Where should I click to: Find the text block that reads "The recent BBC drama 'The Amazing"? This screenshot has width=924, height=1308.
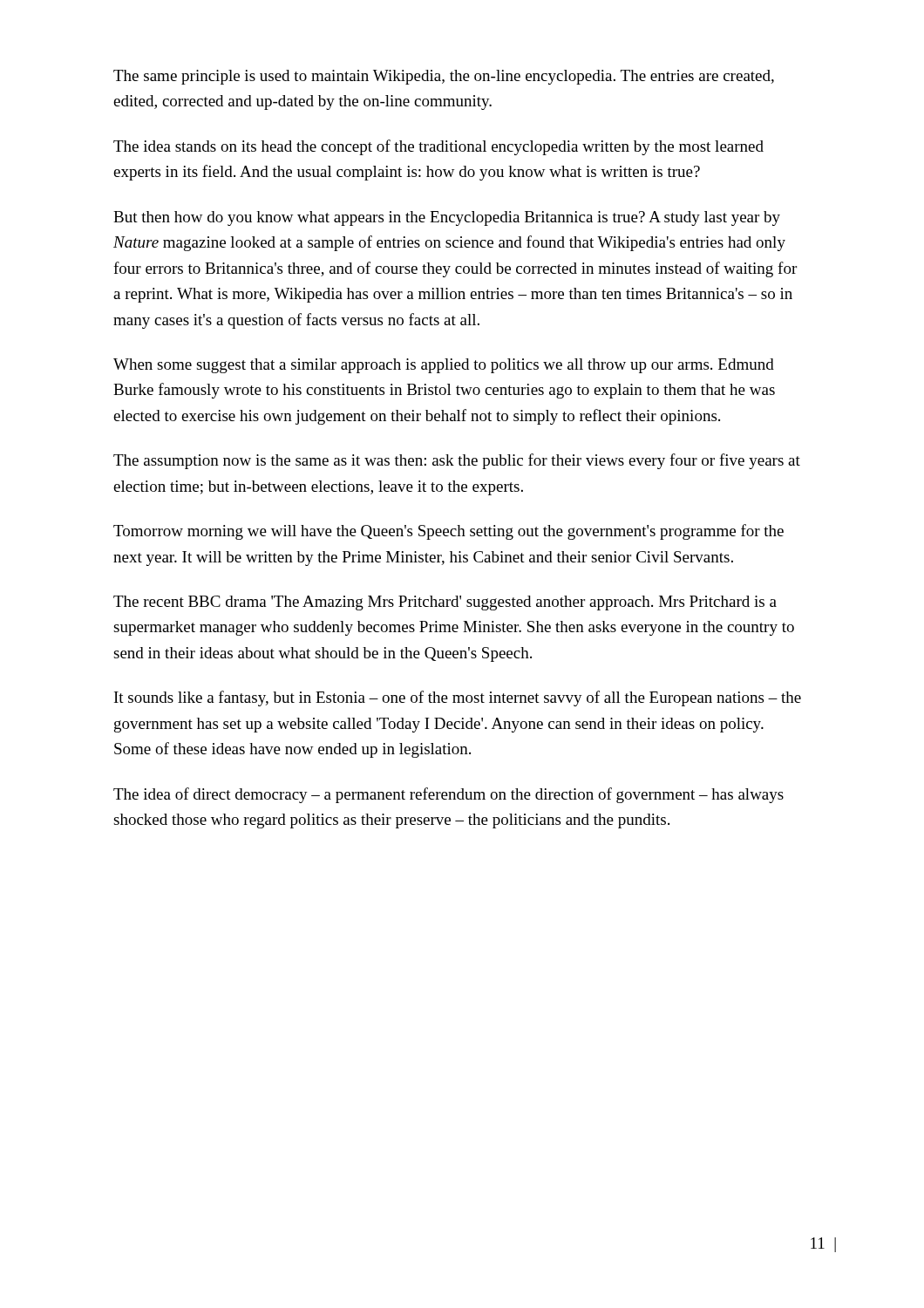[x=454, y=627]
